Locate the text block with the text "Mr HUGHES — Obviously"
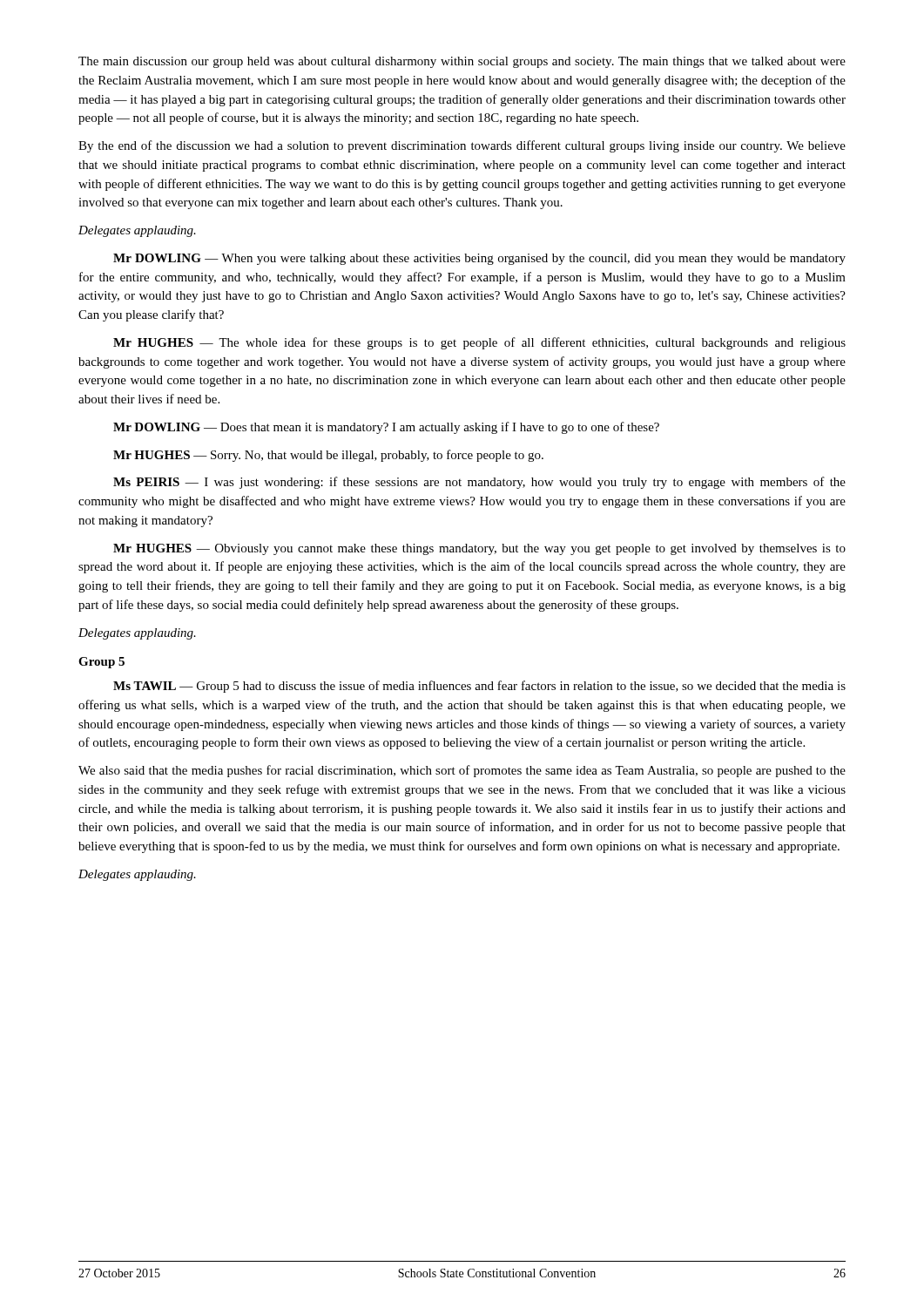 pos(462,577)
